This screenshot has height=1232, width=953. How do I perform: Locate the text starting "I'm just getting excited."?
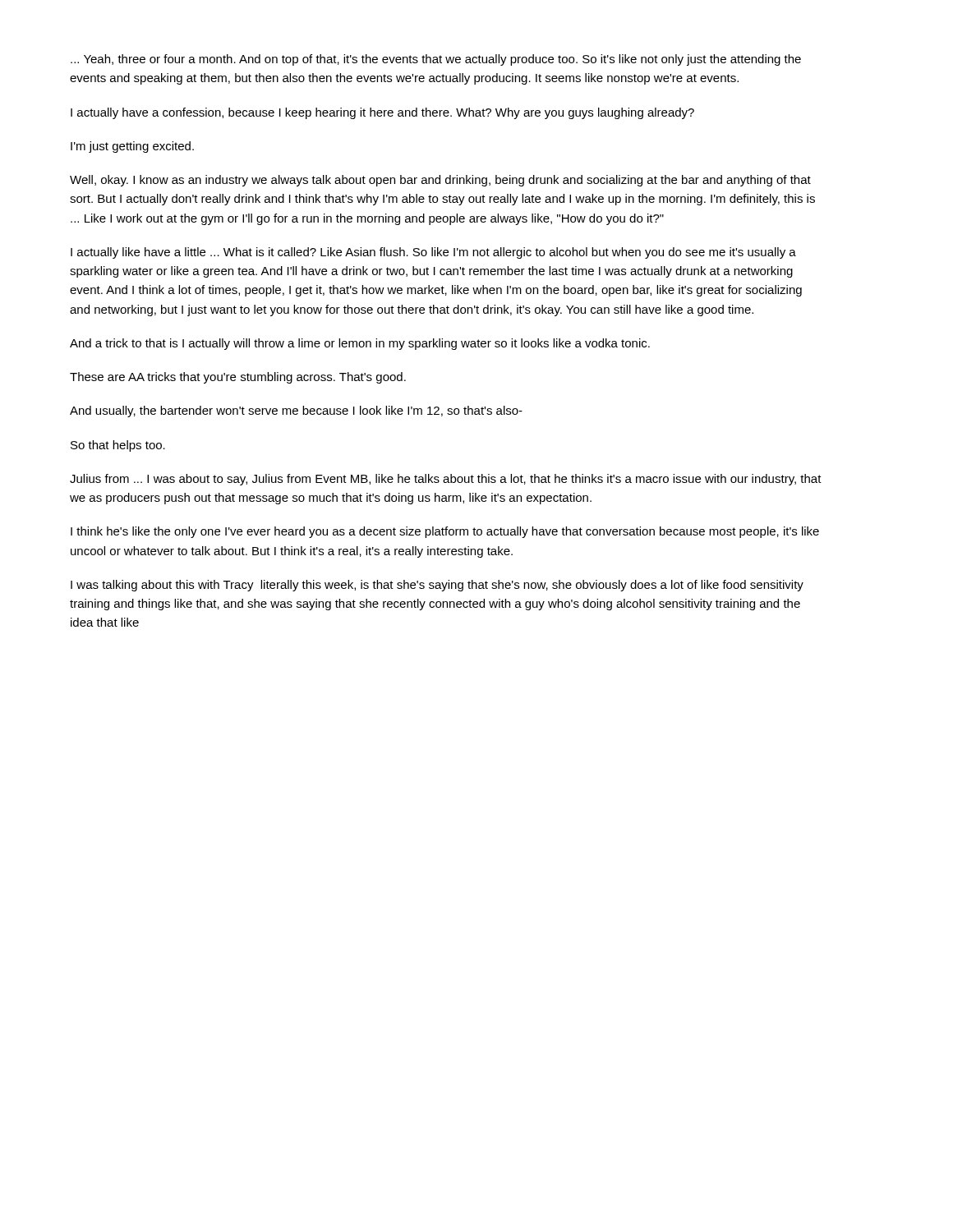tap(132, 146)
